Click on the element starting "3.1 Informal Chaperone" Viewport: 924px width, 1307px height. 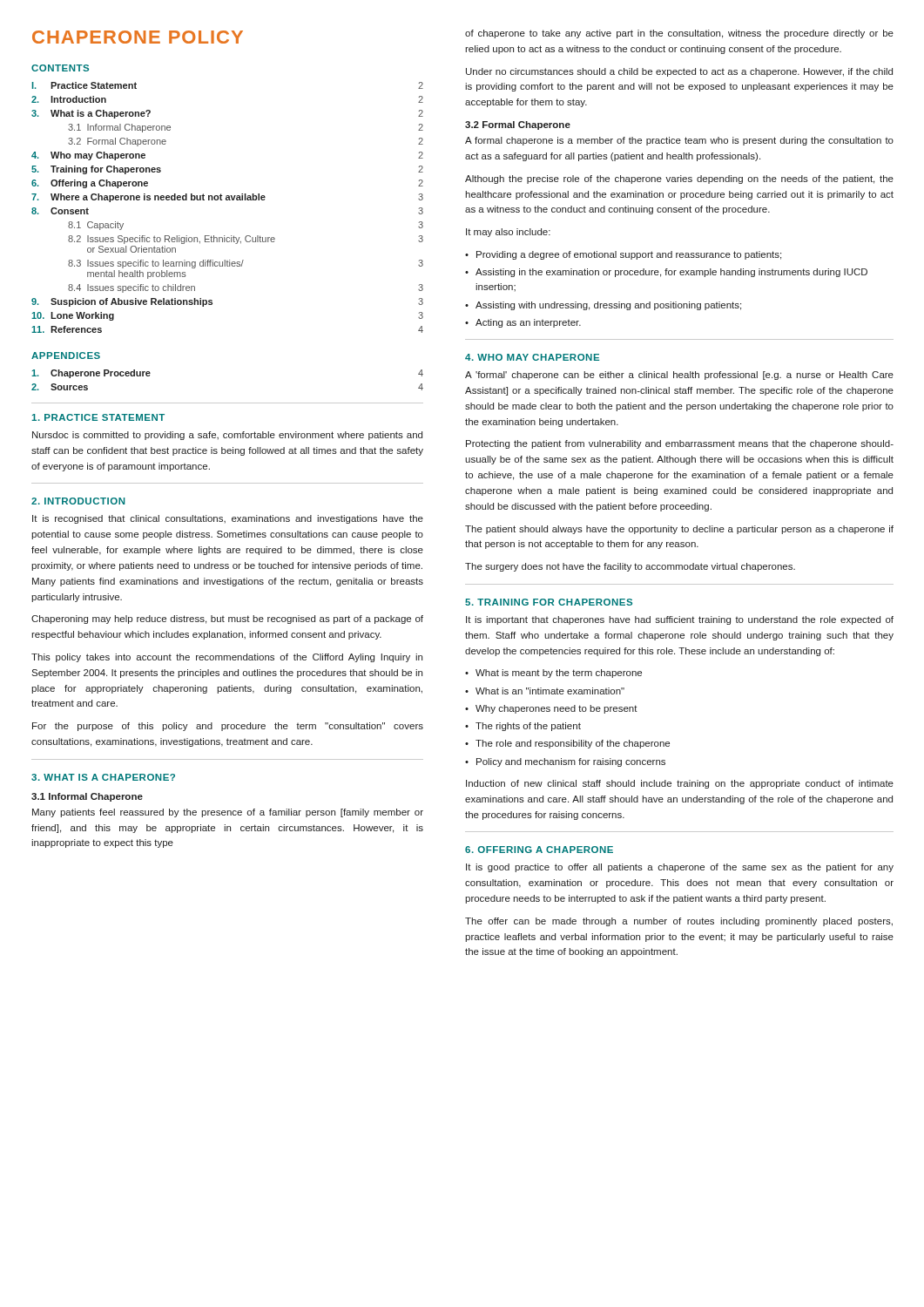coord(87,796)
